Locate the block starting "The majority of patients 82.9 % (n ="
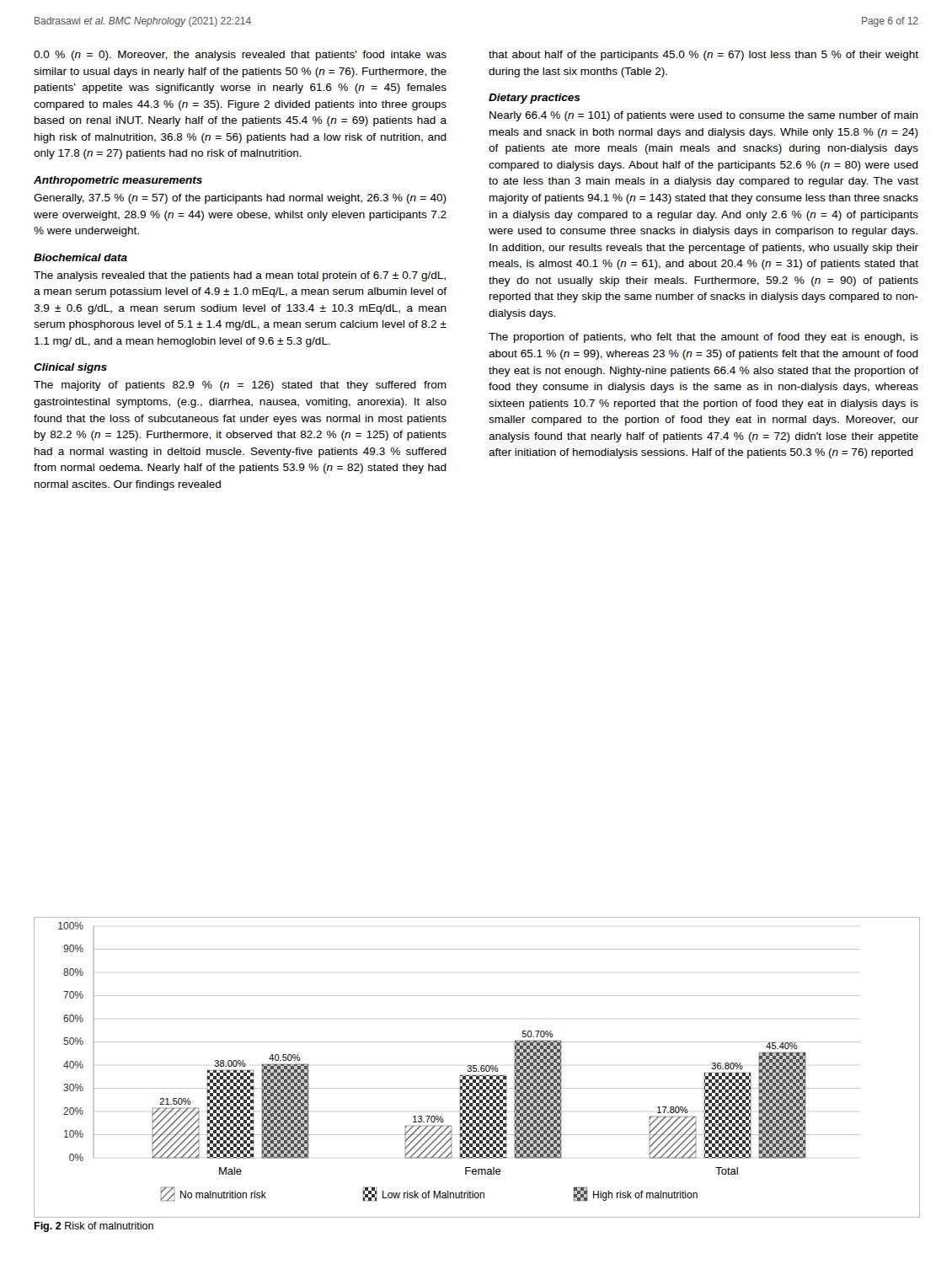 point(240,435)
